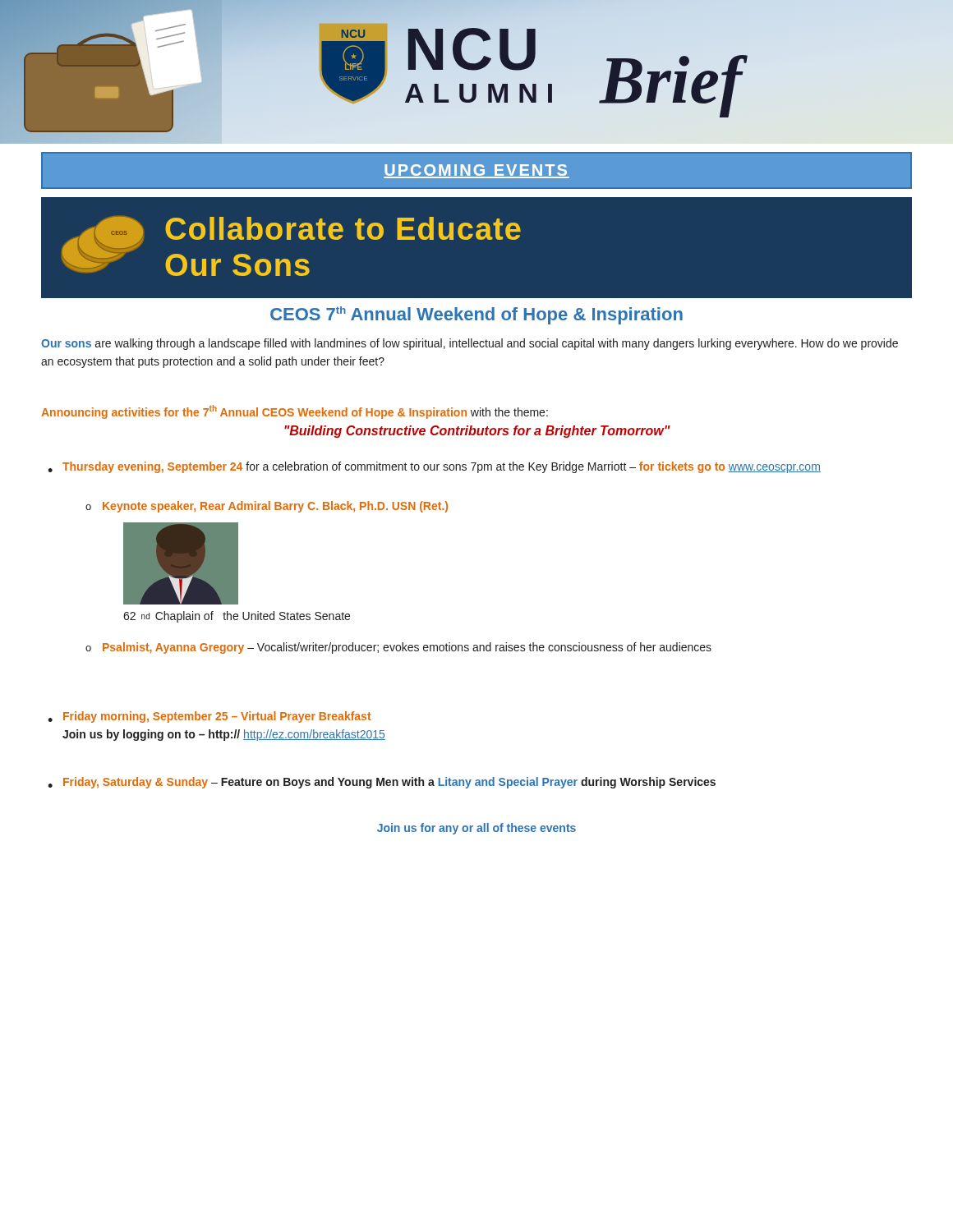953x1232 pixels.
Task: Find the text block with the text "Our sons are walking"
Action: [470, 352]
